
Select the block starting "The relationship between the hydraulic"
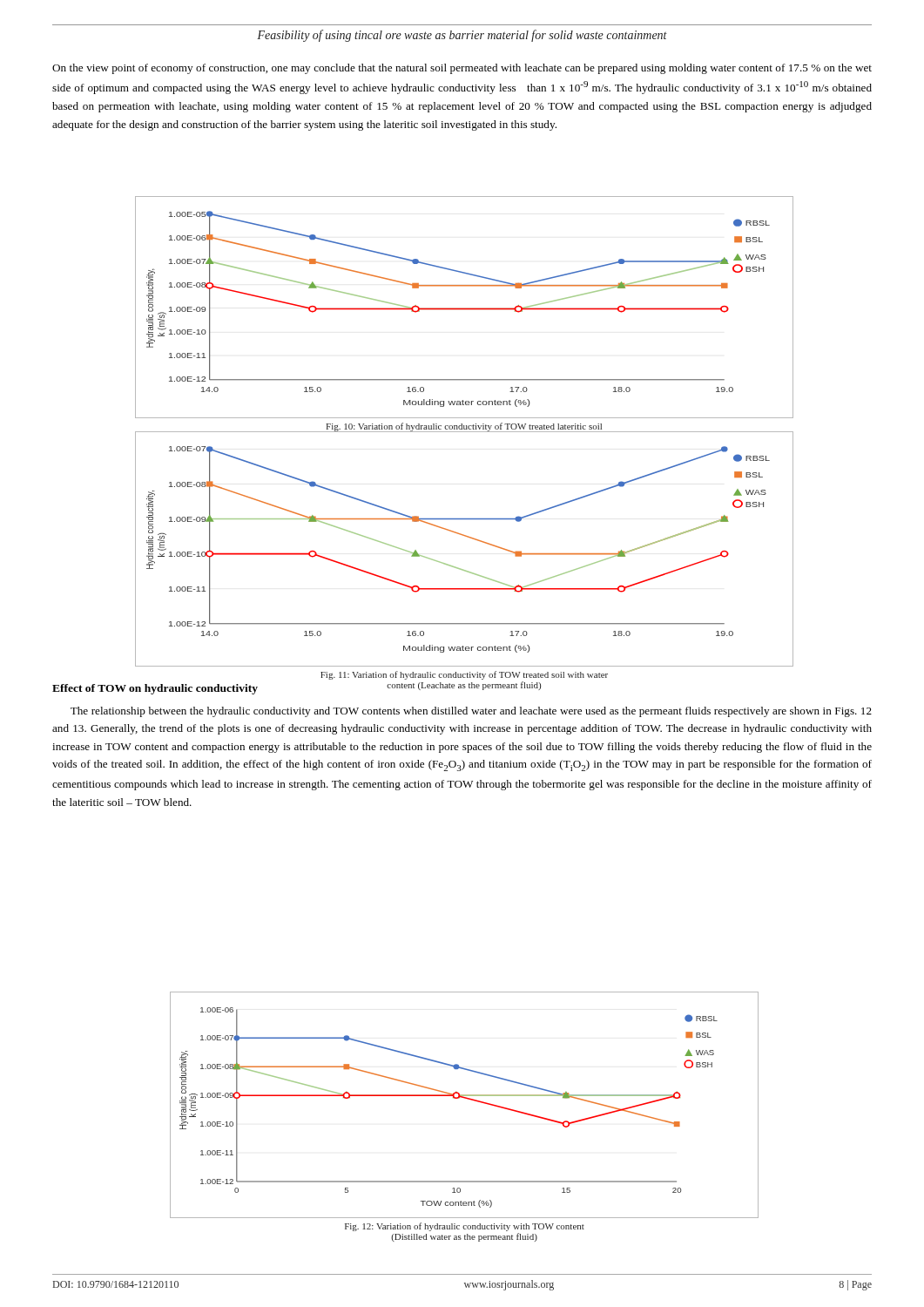pyautogui.click(x=462, y=756)
